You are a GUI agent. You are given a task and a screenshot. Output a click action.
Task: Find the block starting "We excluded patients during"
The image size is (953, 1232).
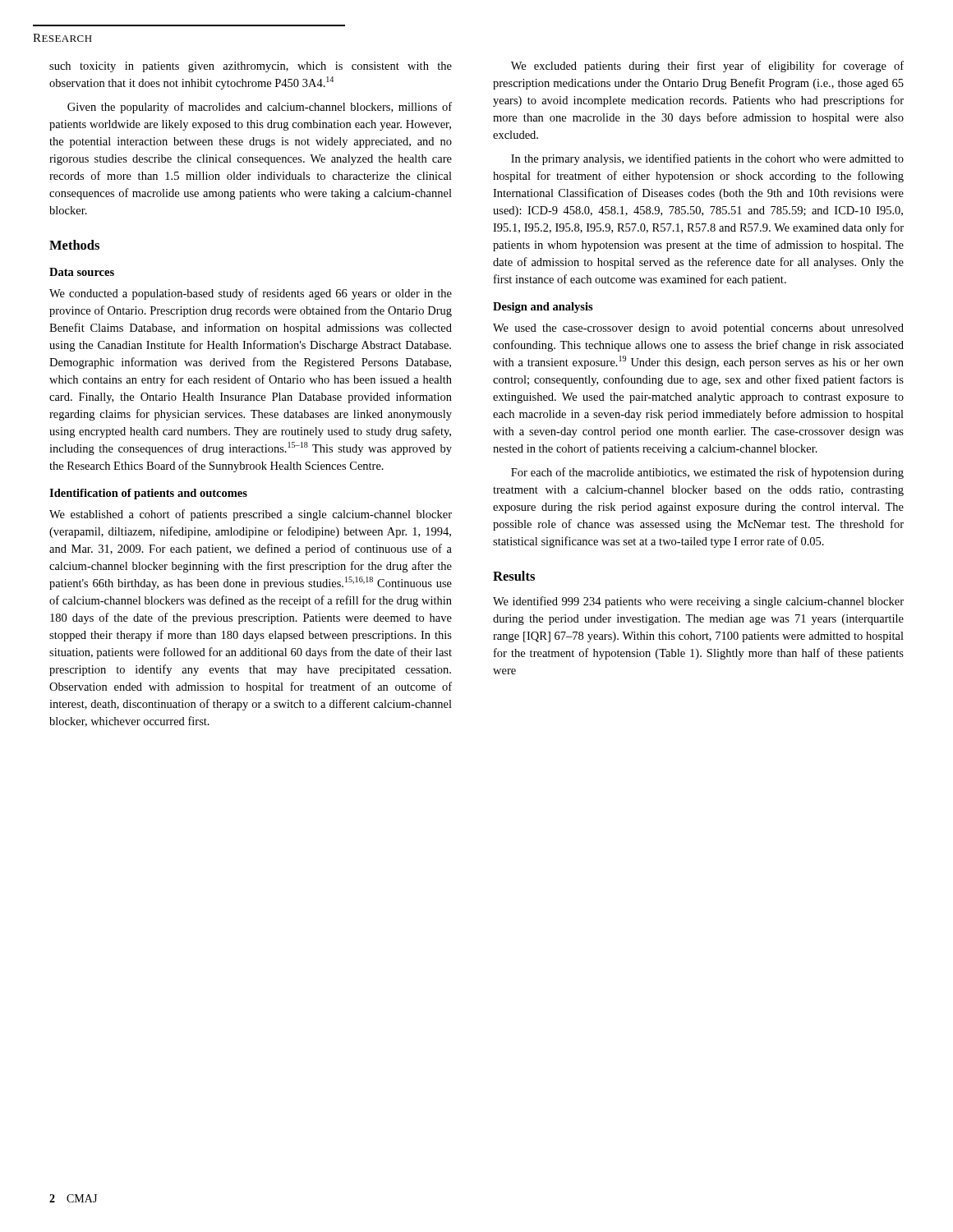tap(698, 173)
